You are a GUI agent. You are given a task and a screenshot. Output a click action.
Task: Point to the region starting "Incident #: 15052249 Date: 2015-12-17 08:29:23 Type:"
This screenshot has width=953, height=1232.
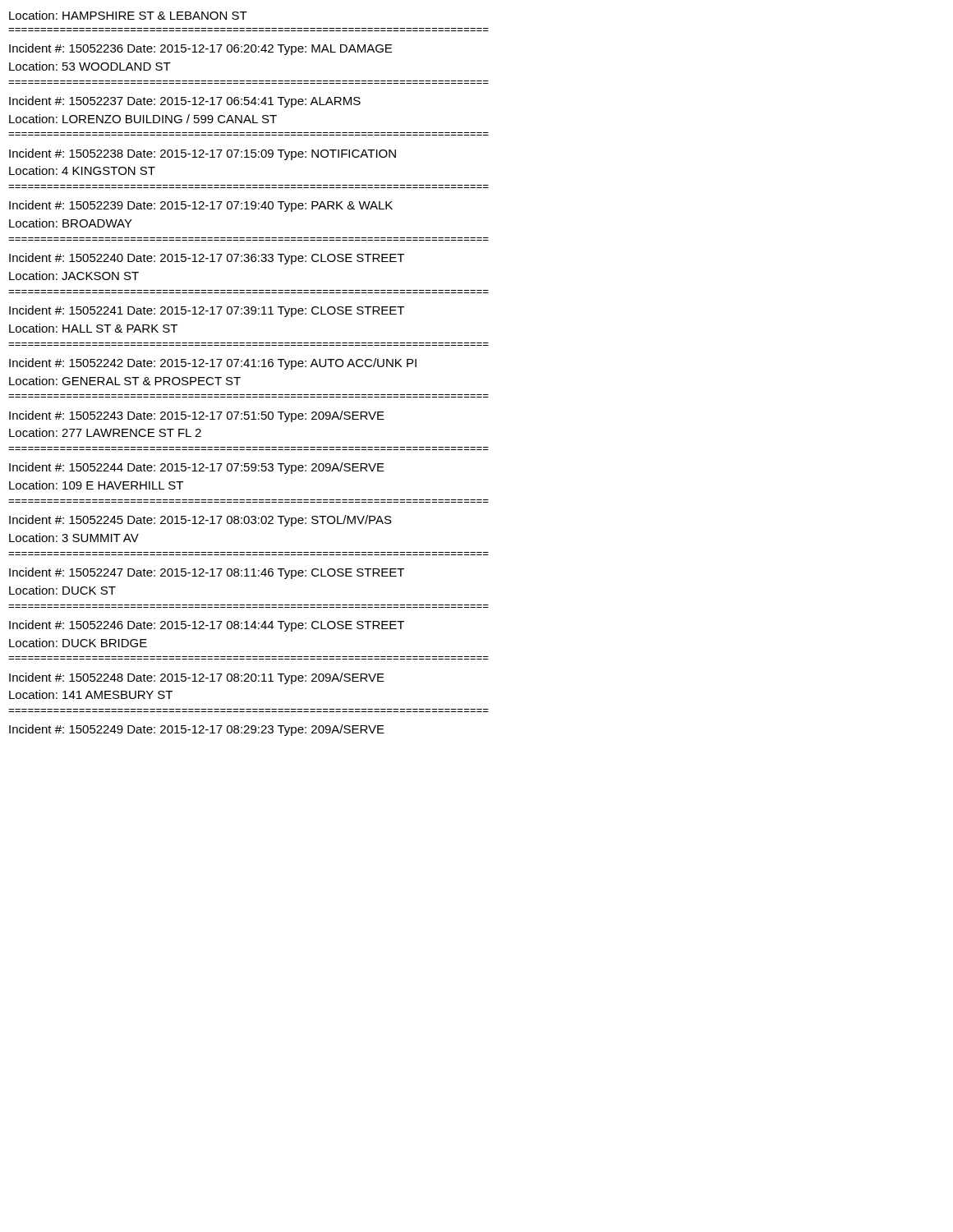[x=197, y=730]
